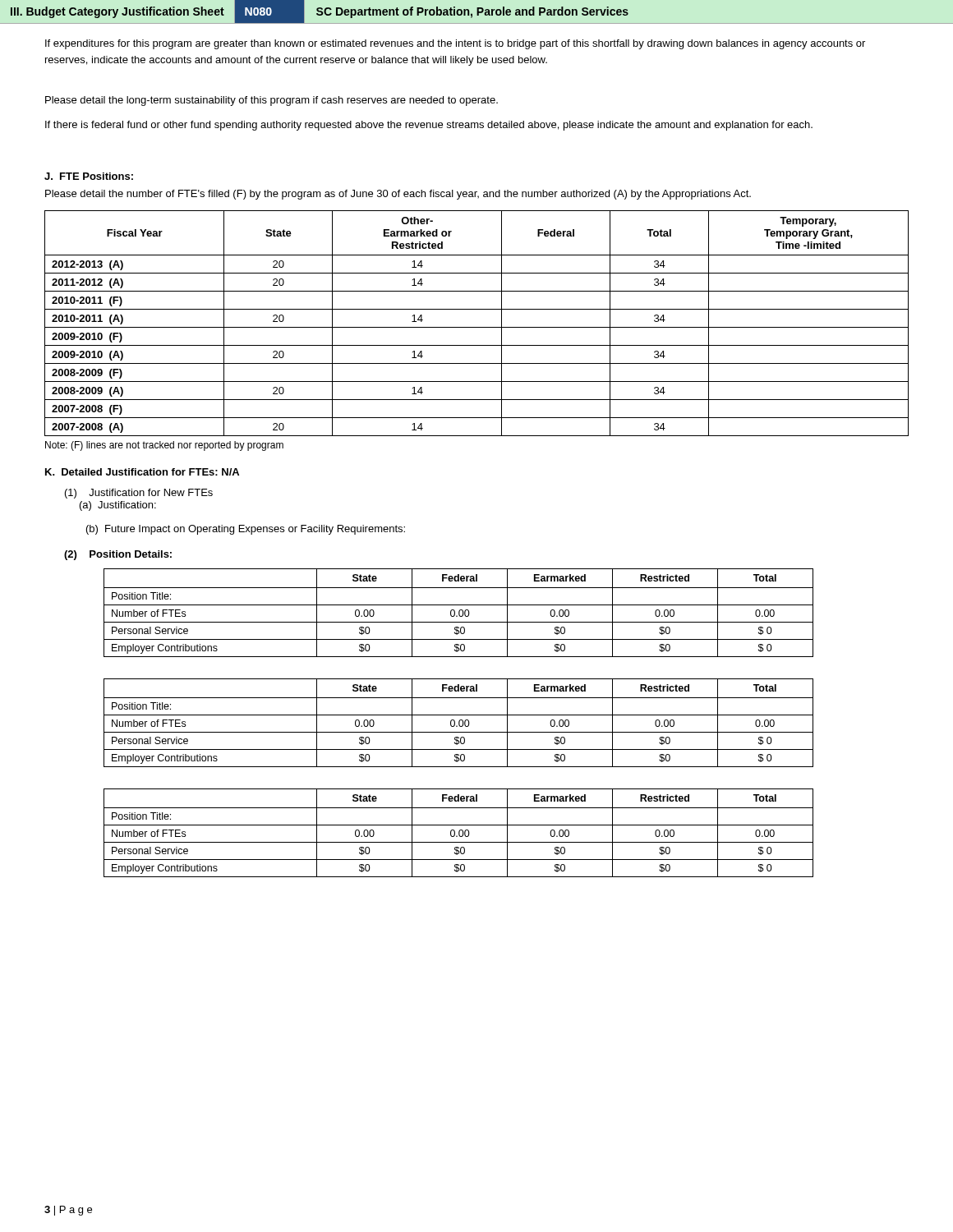This screenshot has height=1232, width=953.
Task: Click on the text starting "If expenditures for this program are"
Action: coord(455,51)
